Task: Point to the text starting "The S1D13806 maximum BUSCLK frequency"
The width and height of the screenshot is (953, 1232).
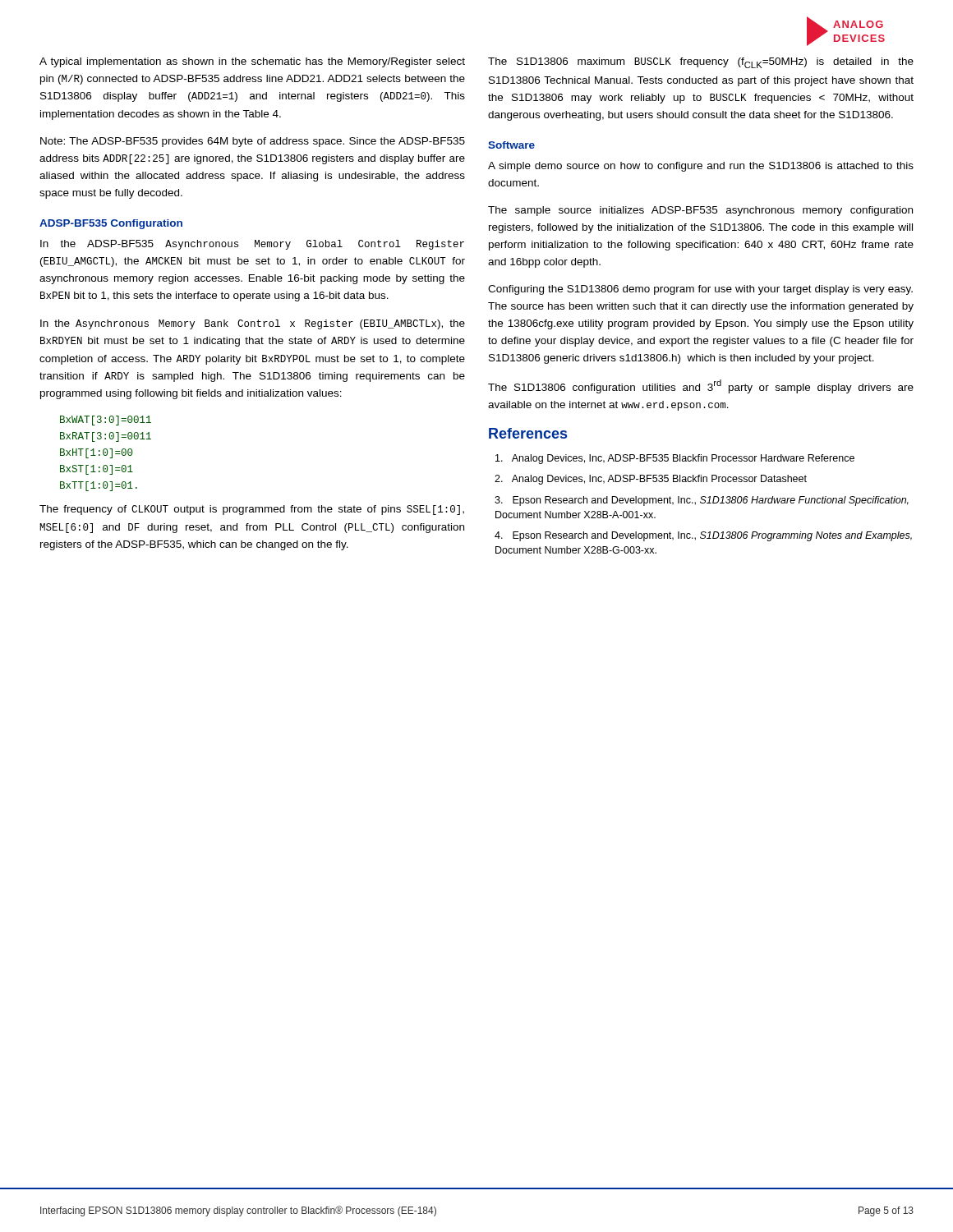Action: click(x=701, y=88)
